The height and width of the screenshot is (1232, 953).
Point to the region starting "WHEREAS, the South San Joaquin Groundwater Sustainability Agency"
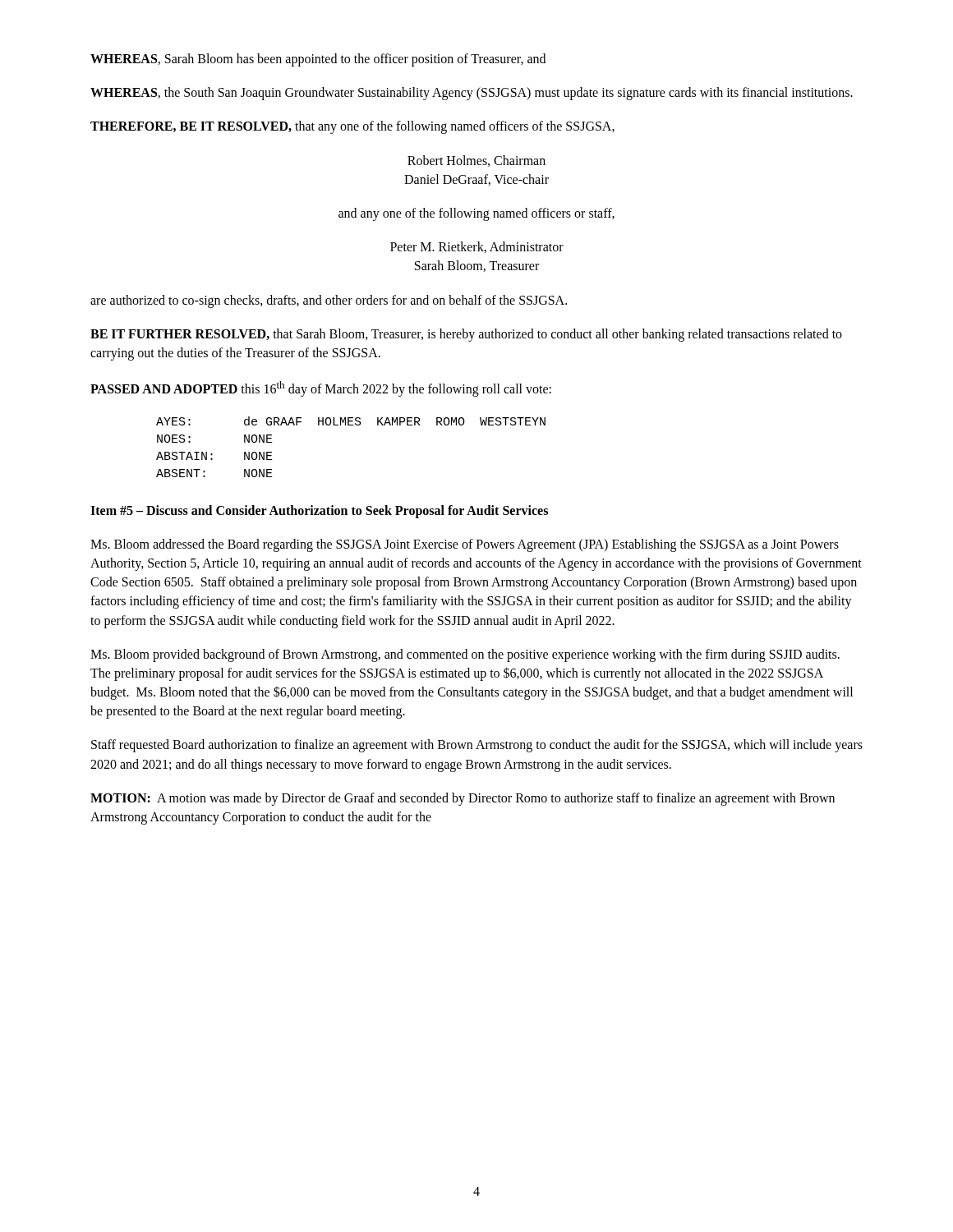point(476,93)
